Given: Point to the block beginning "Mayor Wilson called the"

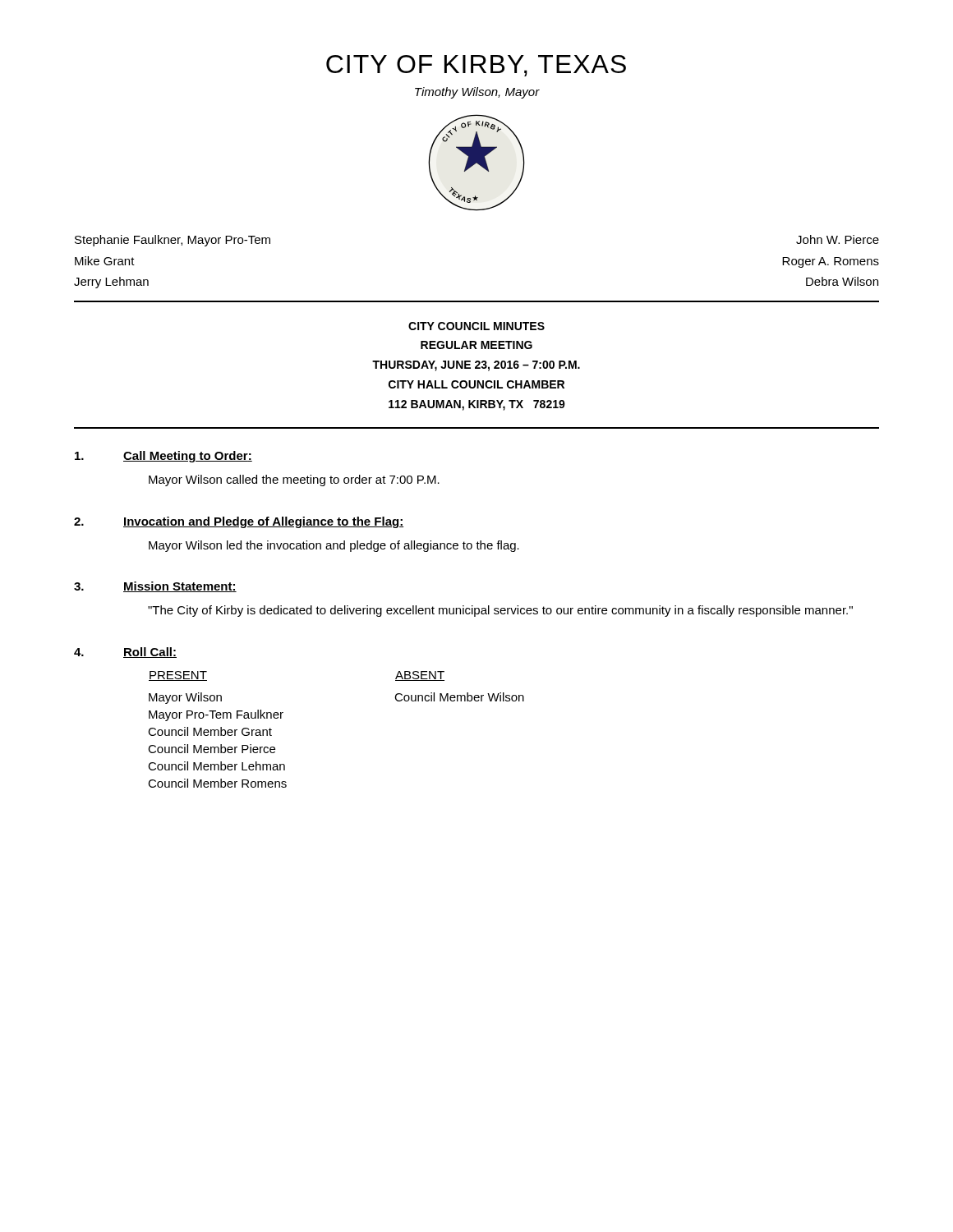Looking at the screenshot, I should (x=294, y=480).
